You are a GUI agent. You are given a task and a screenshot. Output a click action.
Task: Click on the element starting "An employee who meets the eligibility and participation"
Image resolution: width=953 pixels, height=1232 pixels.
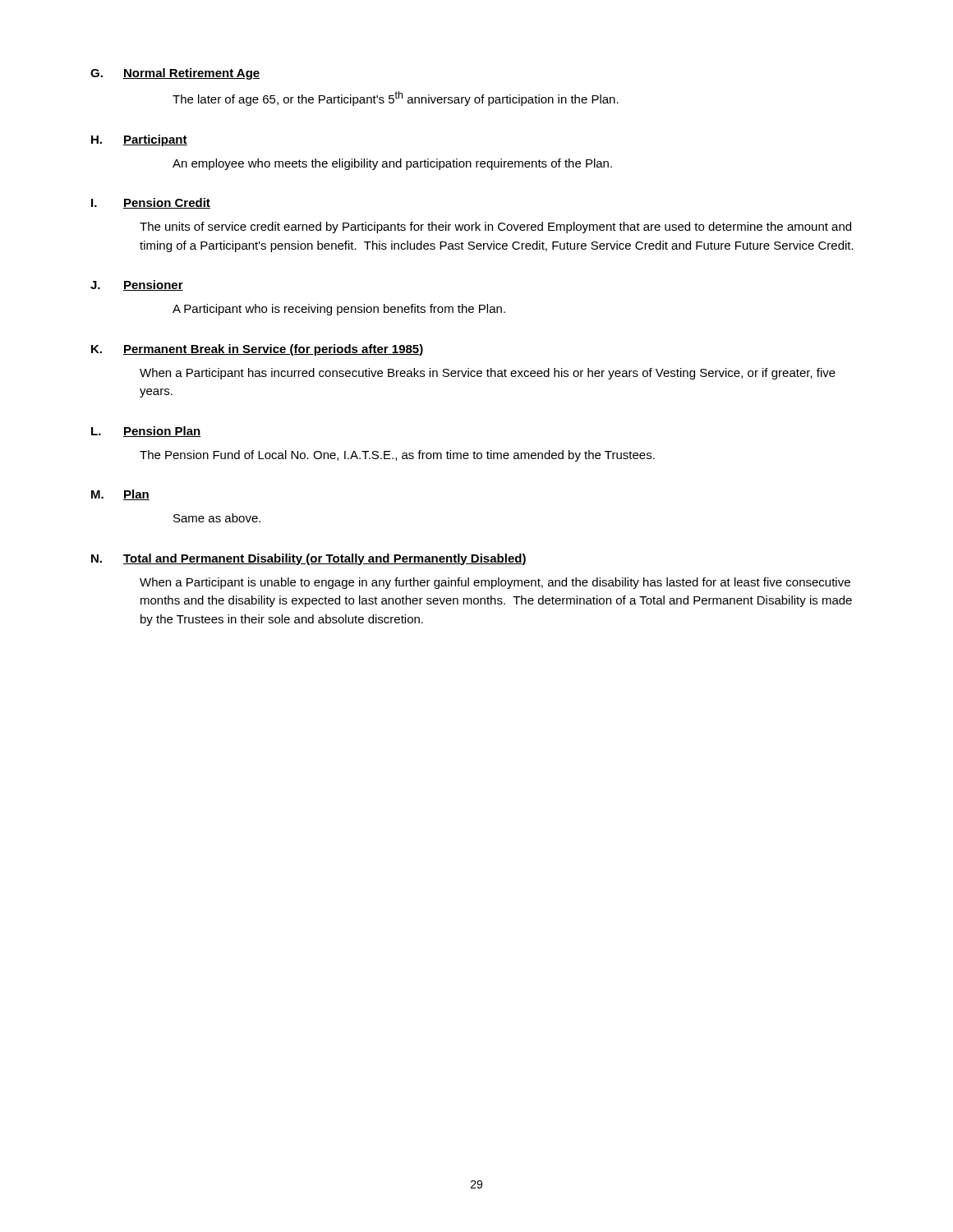393,163
